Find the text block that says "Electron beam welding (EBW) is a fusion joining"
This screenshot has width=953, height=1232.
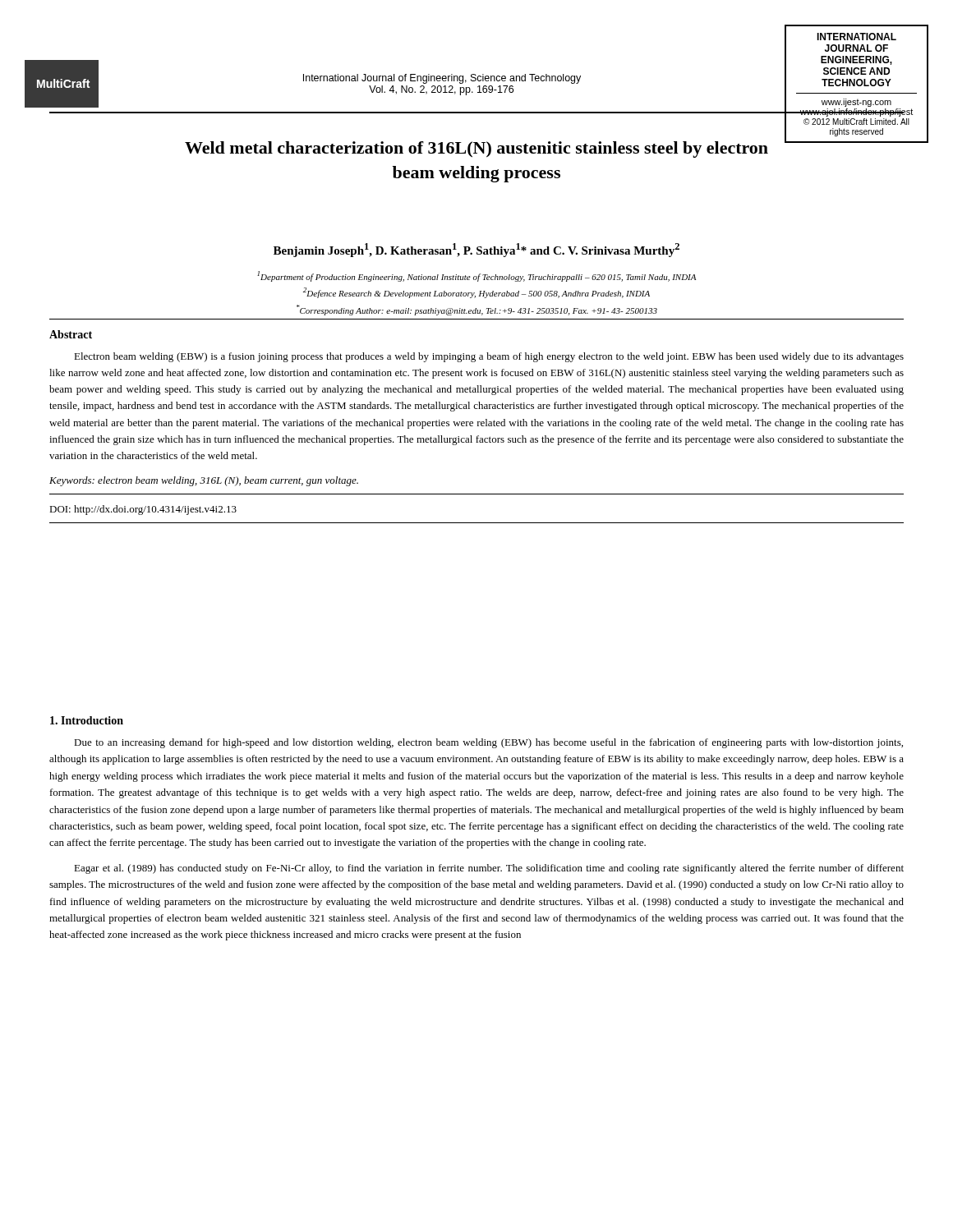click(476, 406)
